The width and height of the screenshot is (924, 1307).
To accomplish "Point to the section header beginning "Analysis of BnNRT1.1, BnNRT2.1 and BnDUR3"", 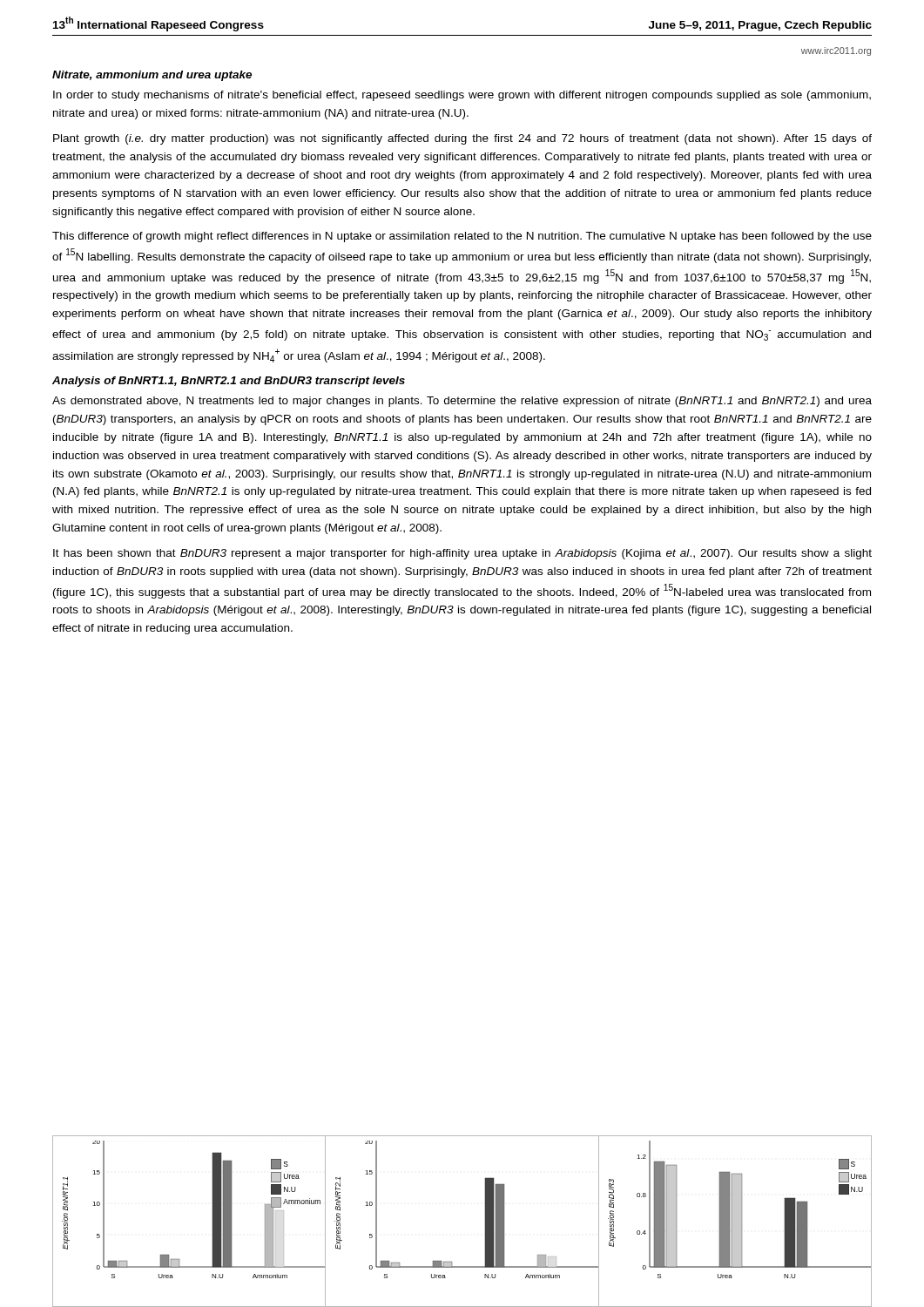I will click(x=229, y=380).
